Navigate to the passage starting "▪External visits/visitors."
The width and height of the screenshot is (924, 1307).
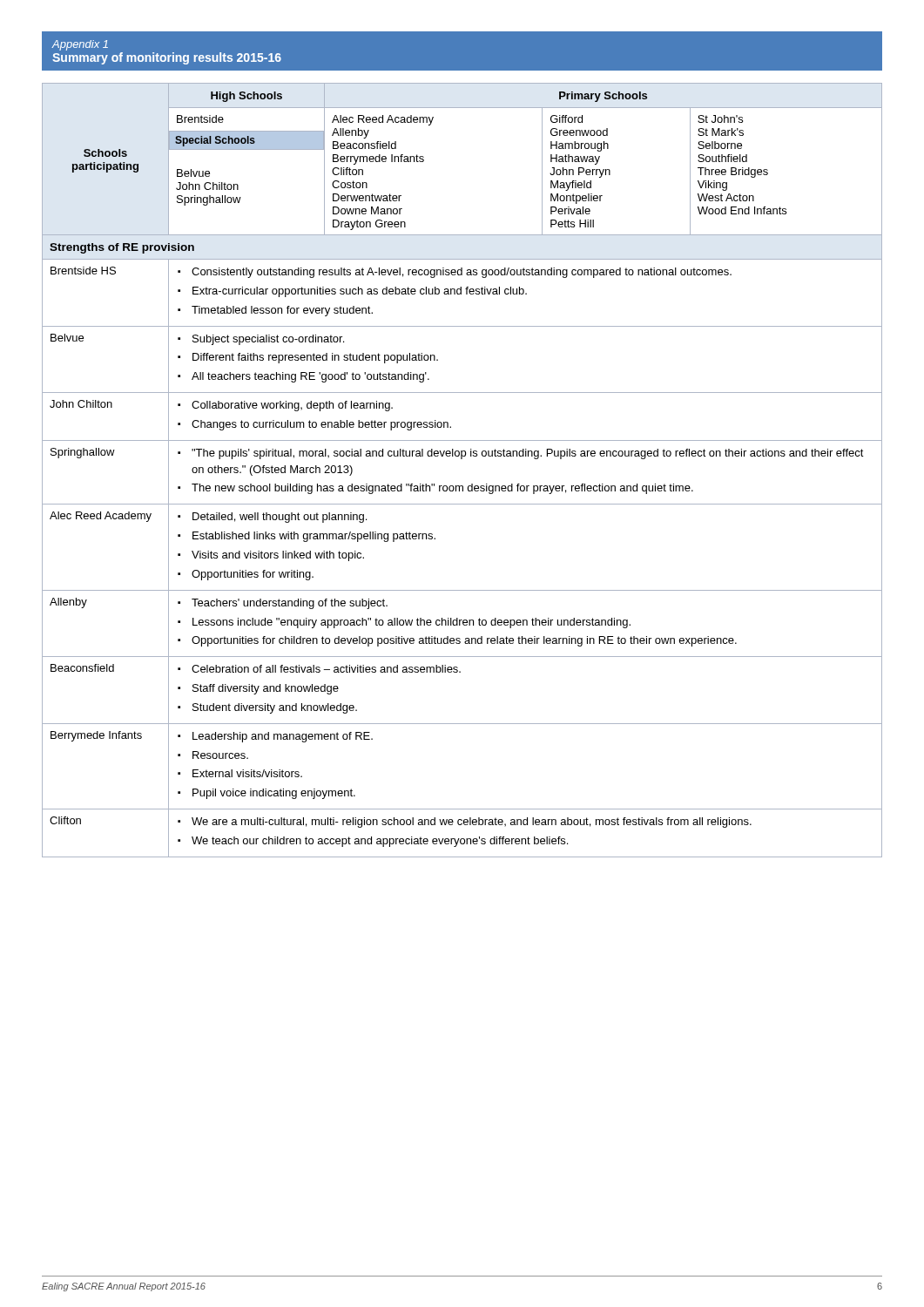[x=240, y=774]
